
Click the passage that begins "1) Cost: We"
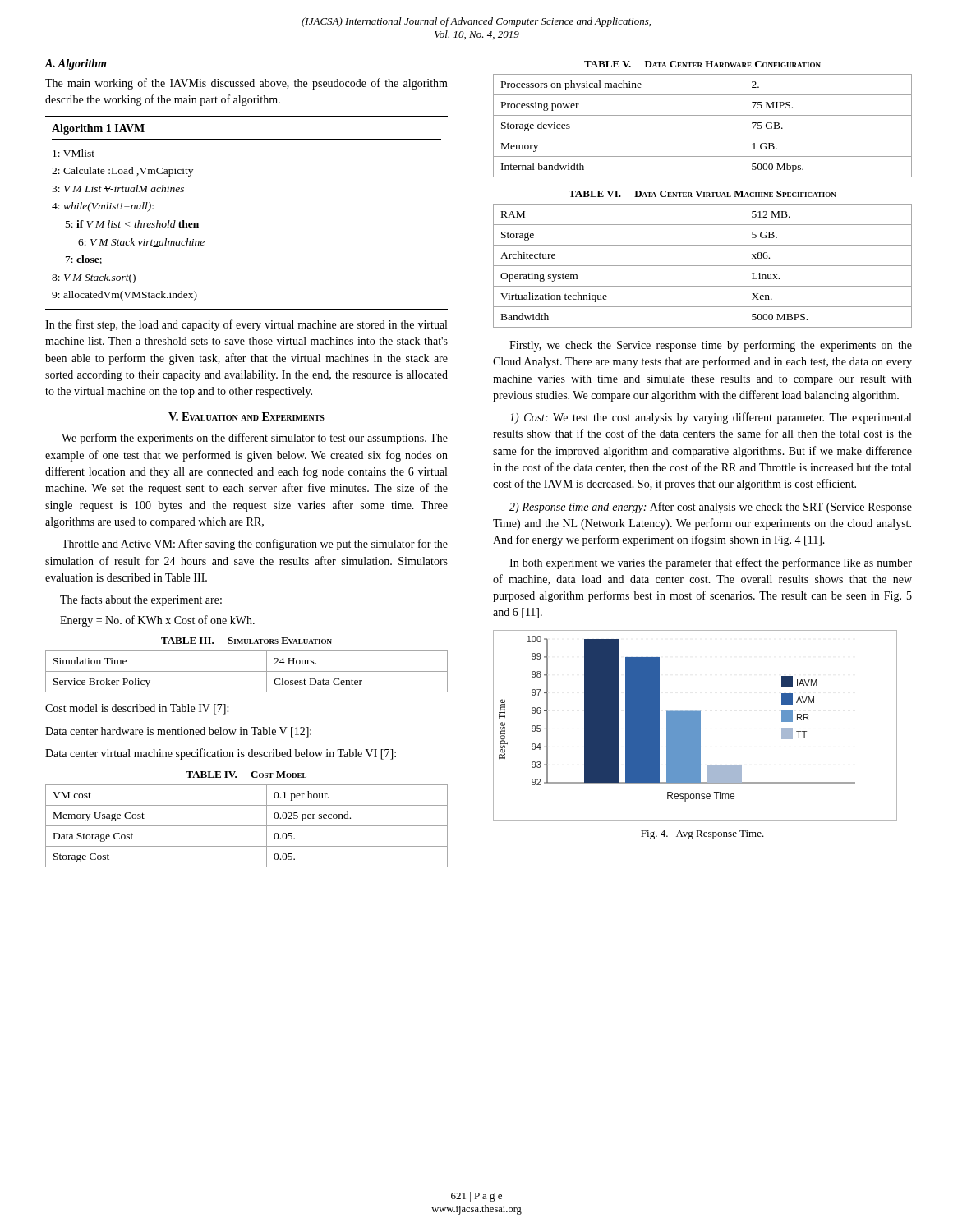point(702,452)
